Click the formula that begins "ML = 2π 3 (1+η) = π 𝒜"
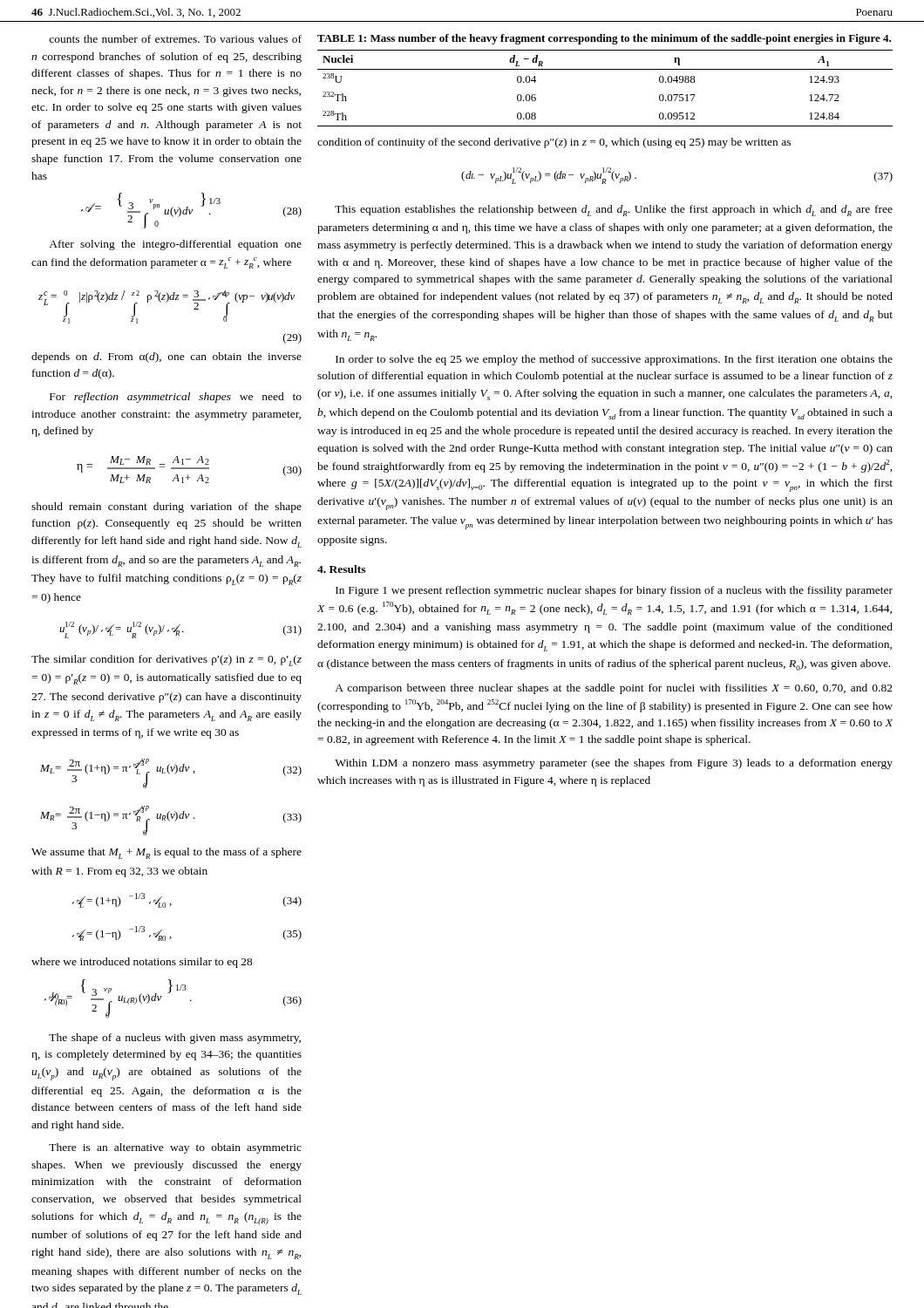Viewport: 924px width, 1308px height. 167,770
